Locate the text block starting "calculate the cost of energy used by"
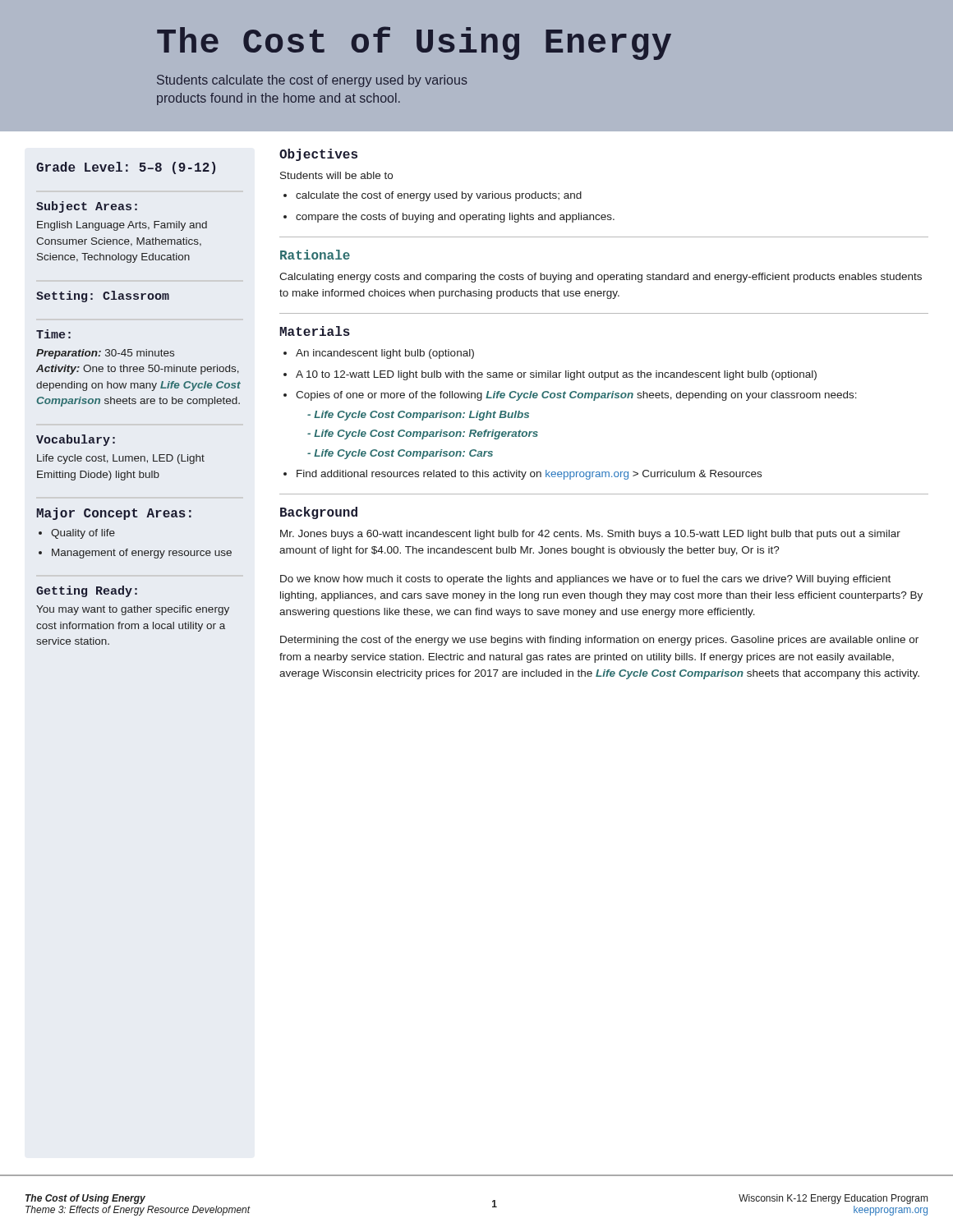 click(439, 195)
